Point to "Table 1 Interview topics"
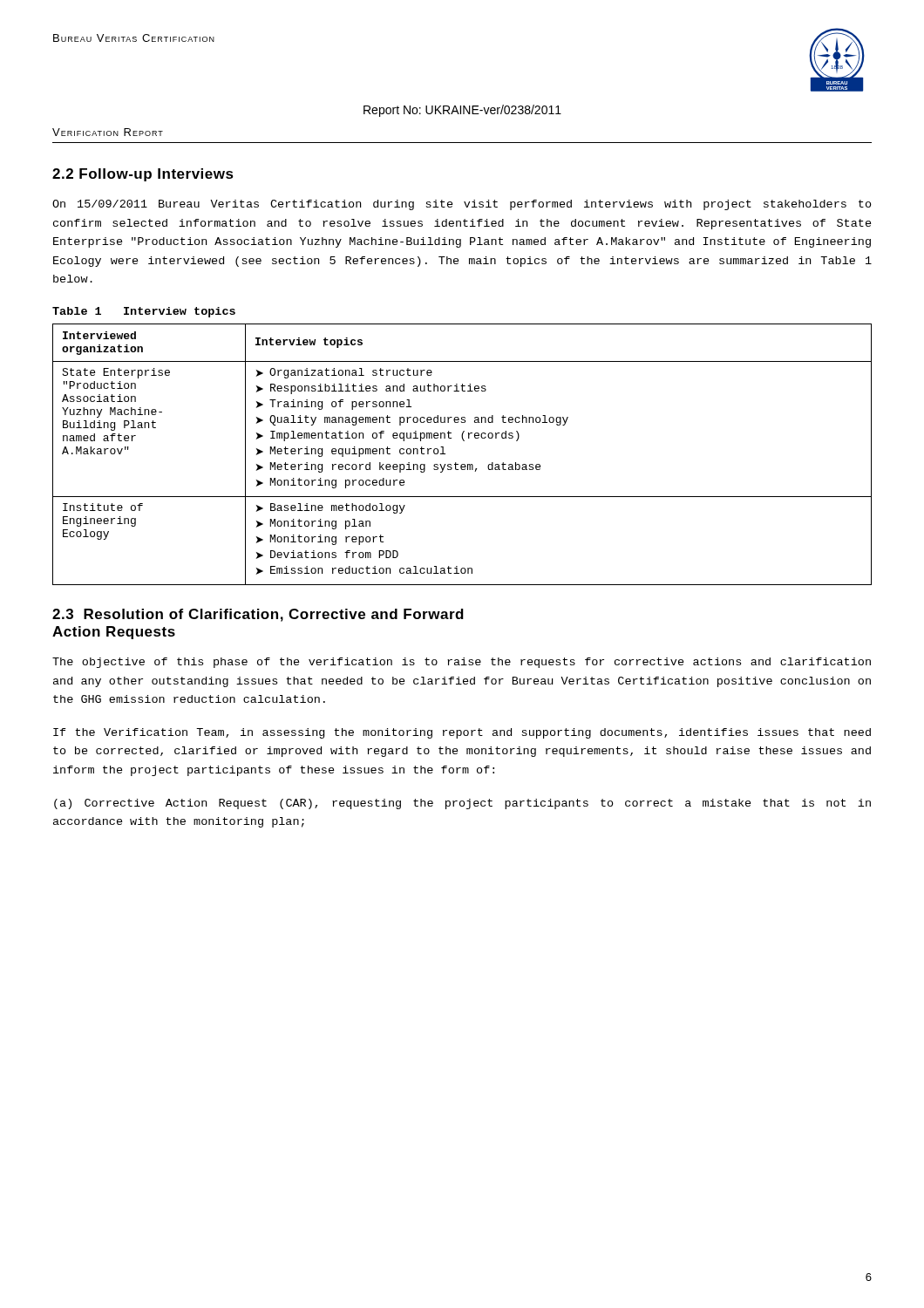 (144, 312)
